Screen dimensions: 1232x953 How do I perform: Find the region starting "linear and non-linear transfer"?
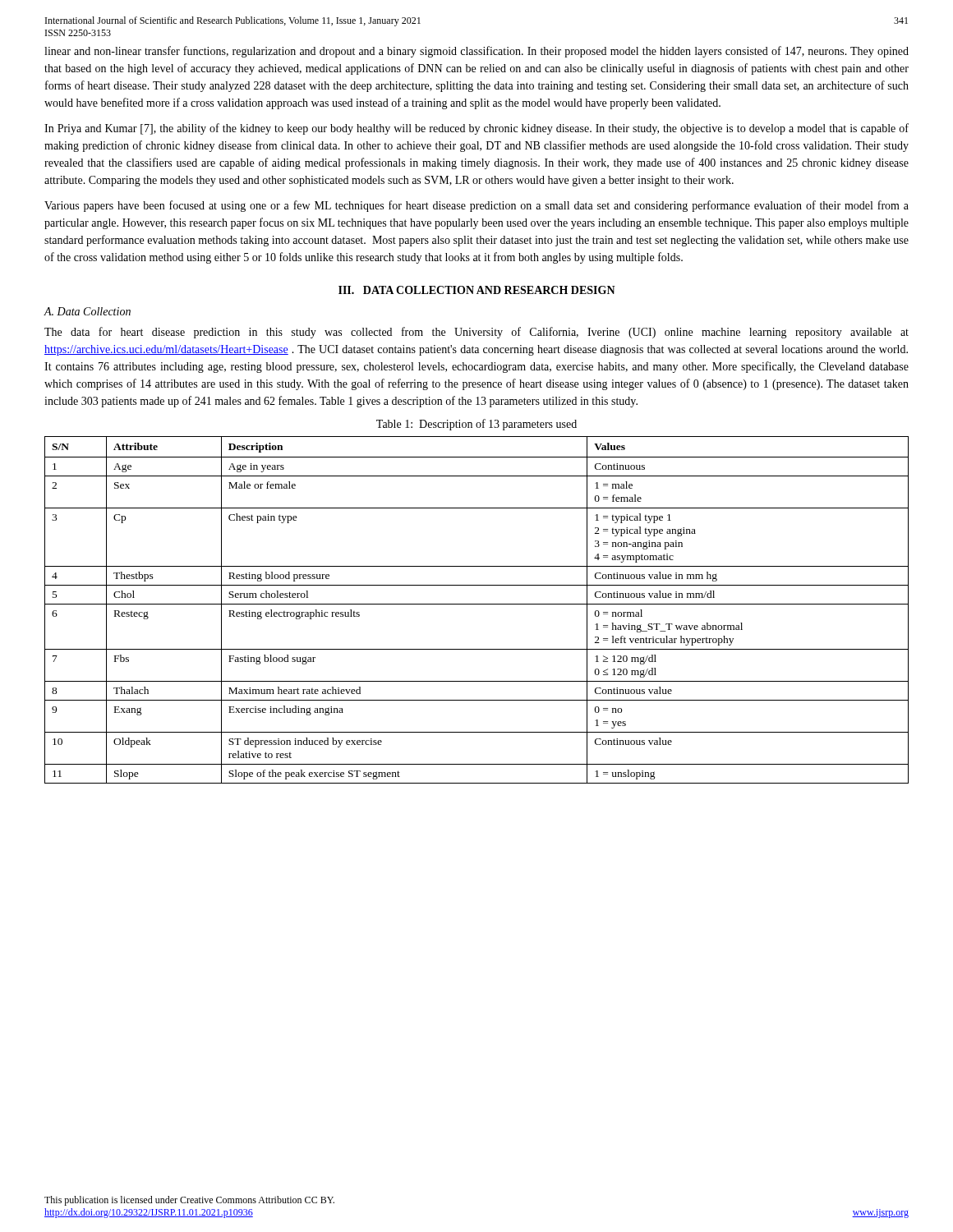(476, 77)
